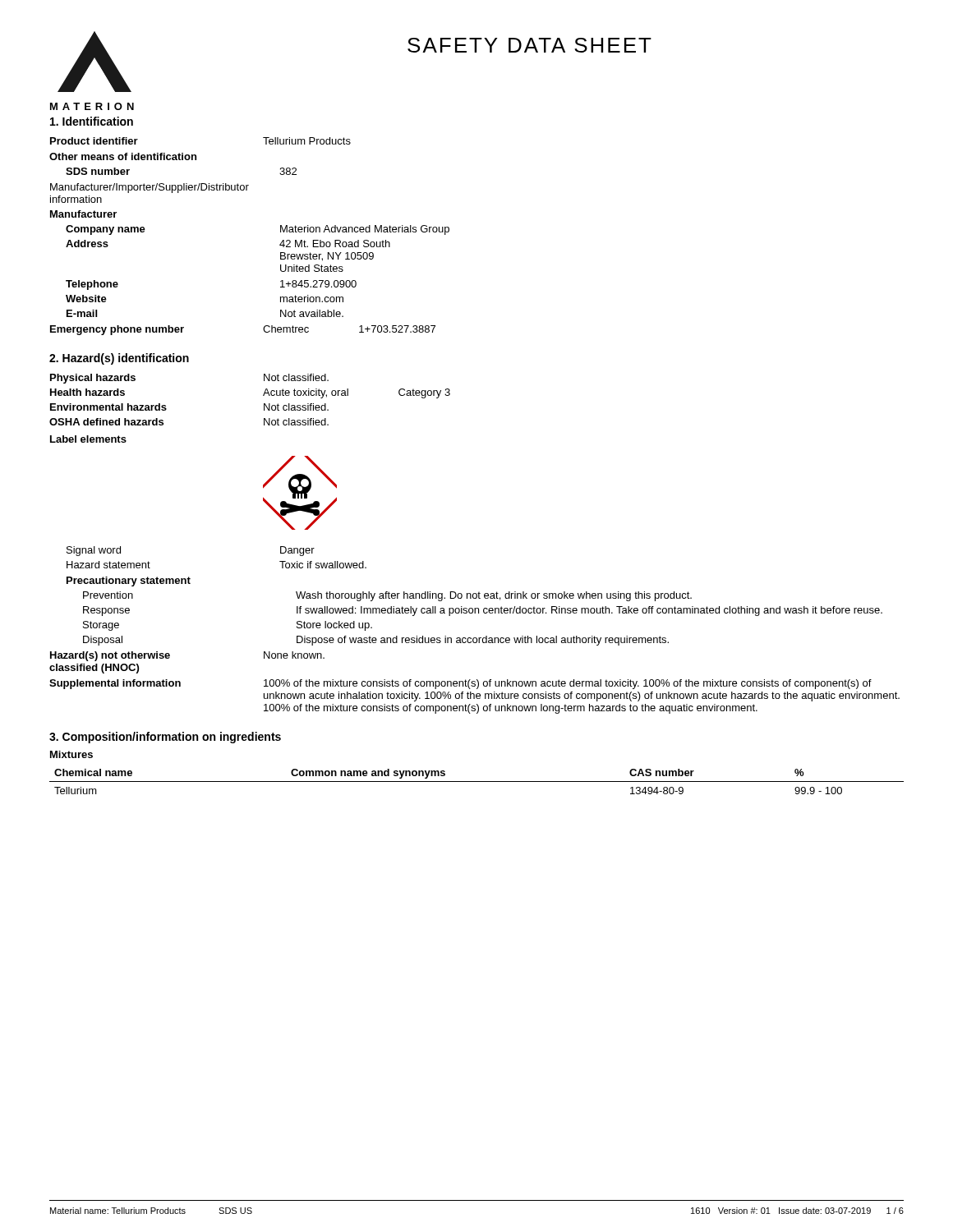
Task: Where does it say "1. Identification"?
Action: (x=91, y=122)
